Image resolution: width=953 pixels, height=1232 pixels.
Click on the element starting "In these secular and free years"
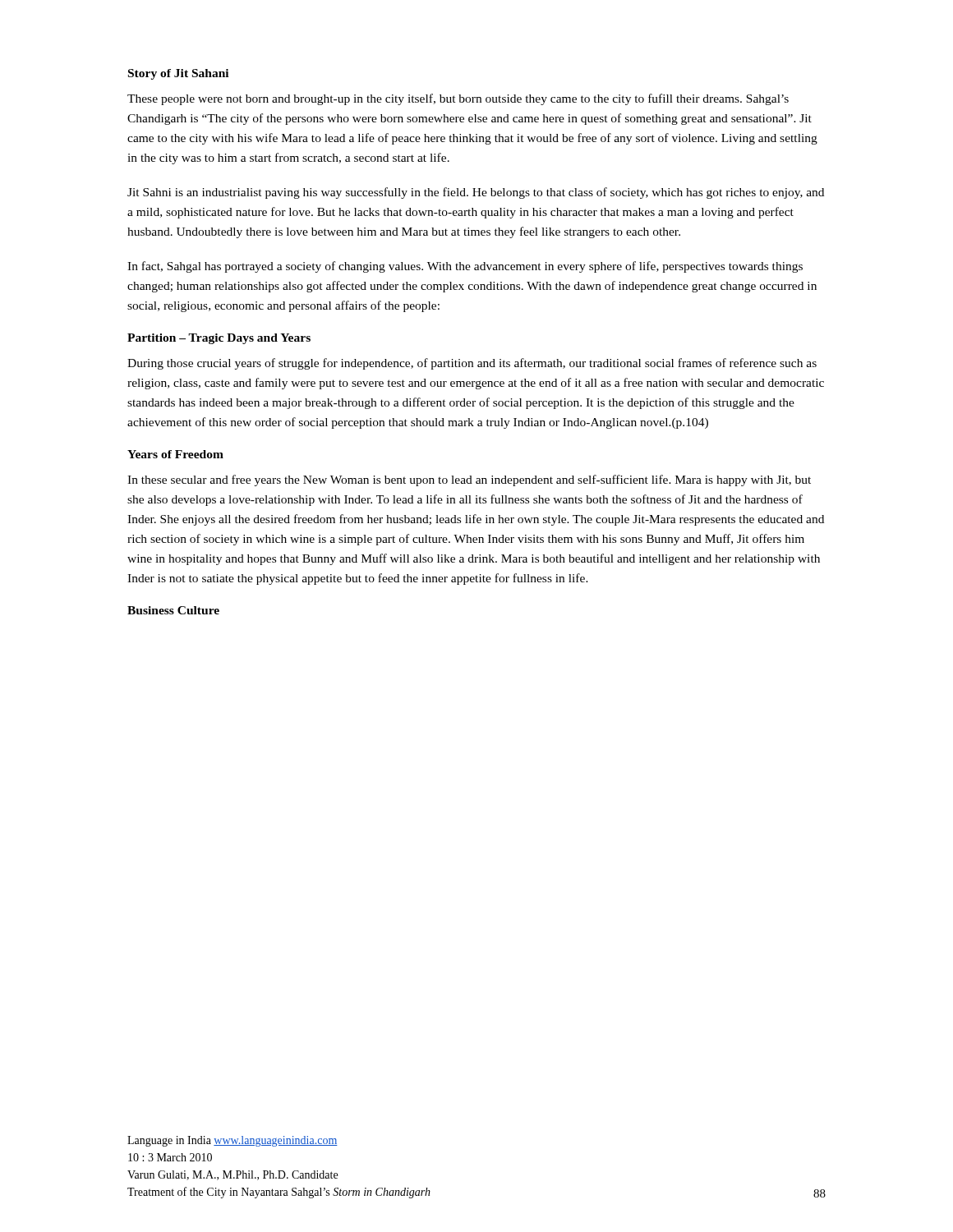click(476, 529)
